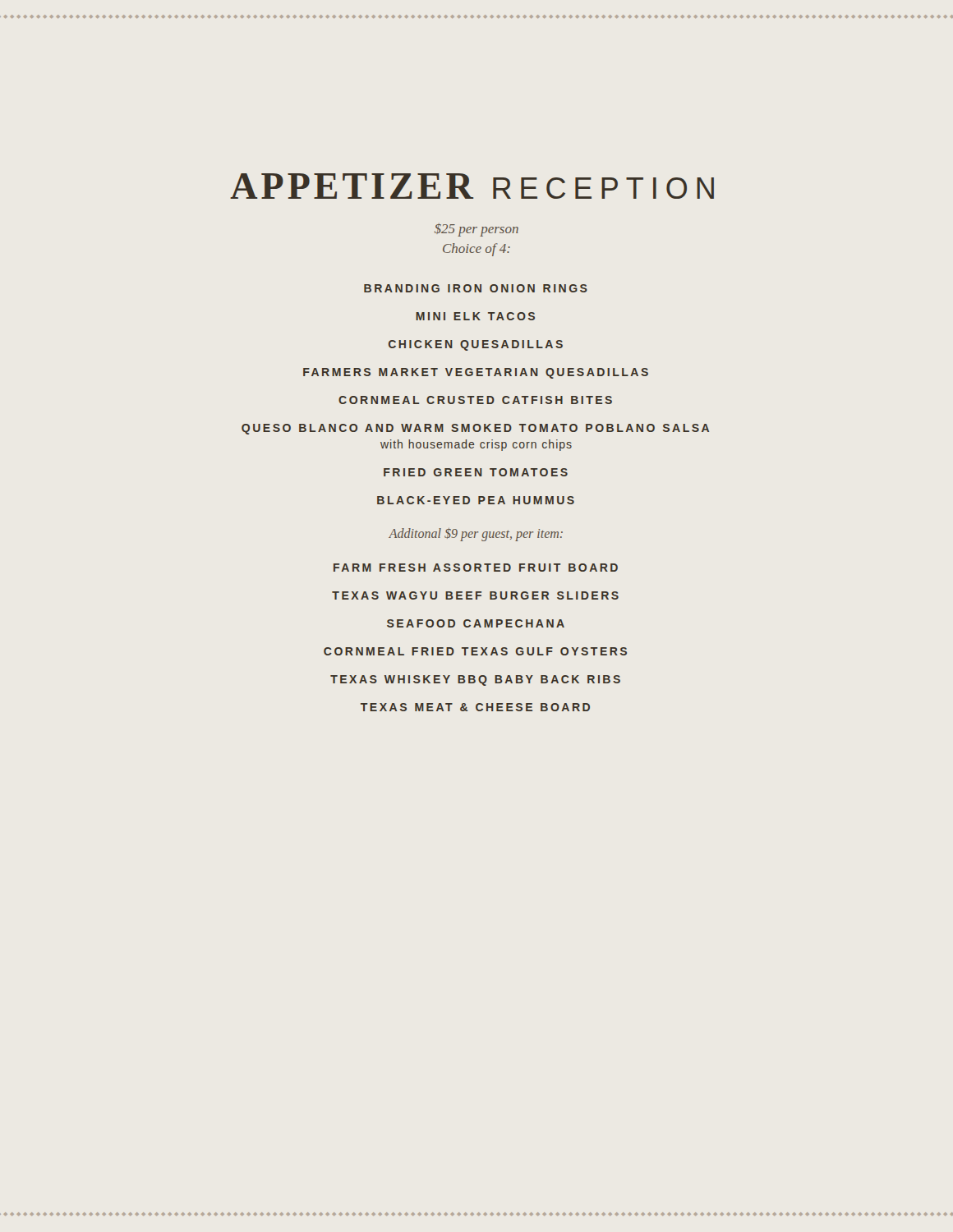Find "Farm Fresh Assorted Fruit Board" on this page

point(476,568)
